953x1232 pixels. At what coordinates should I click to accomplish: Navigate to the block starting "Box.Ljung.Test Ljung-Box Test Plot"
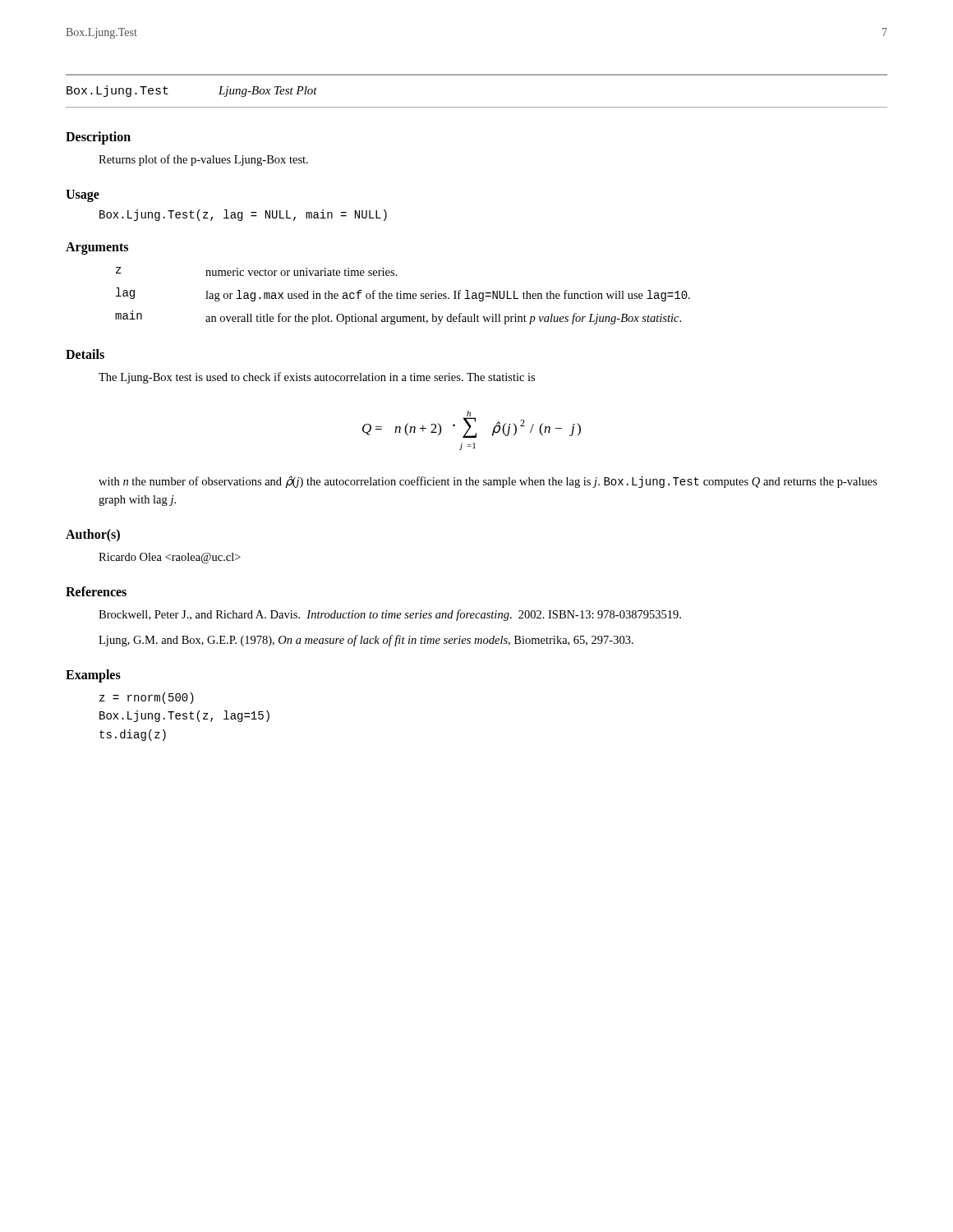point(112,91)
